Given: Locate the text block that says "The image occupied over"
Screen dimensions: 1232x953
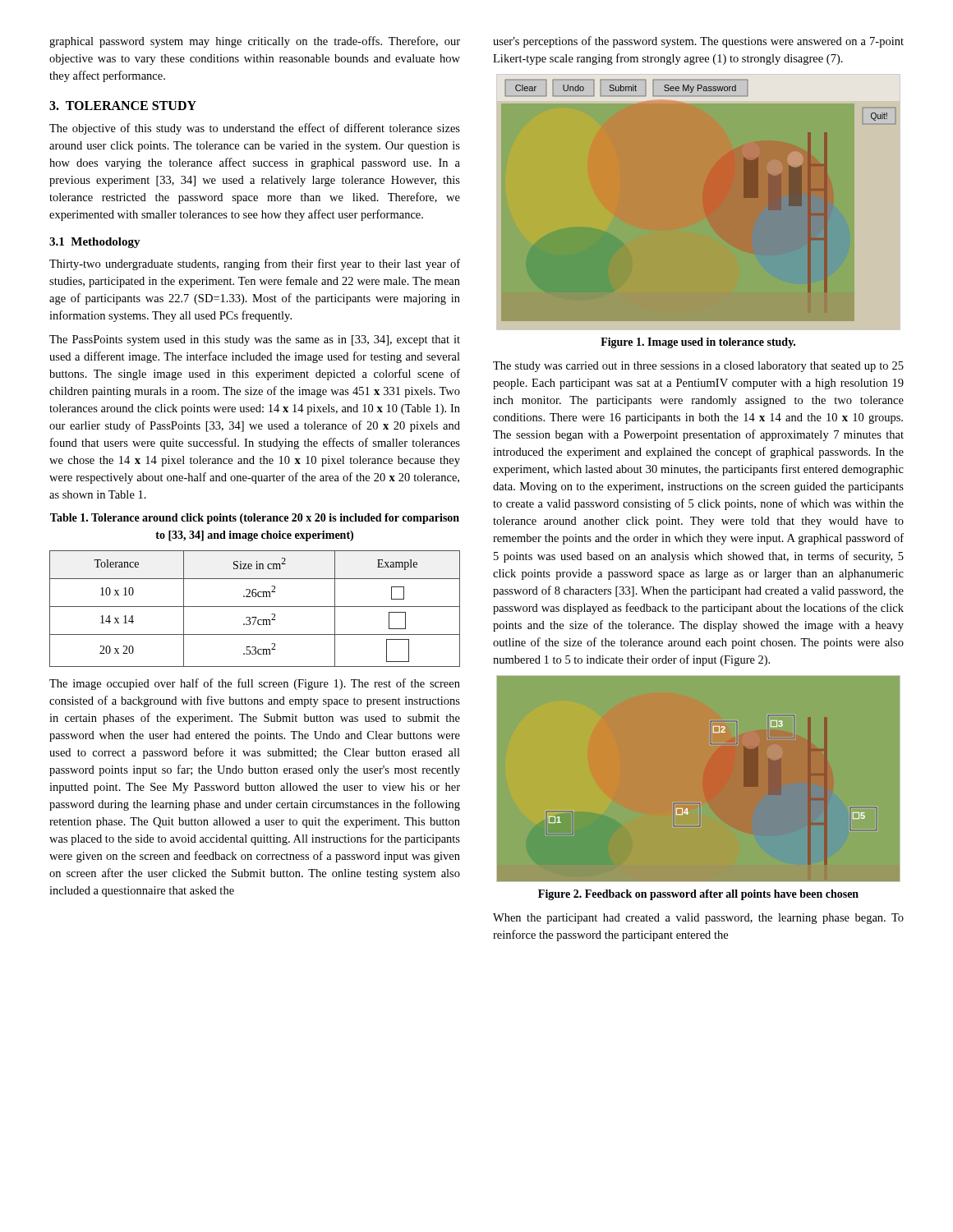Looking at the screenshot, I should pos(255,787).
